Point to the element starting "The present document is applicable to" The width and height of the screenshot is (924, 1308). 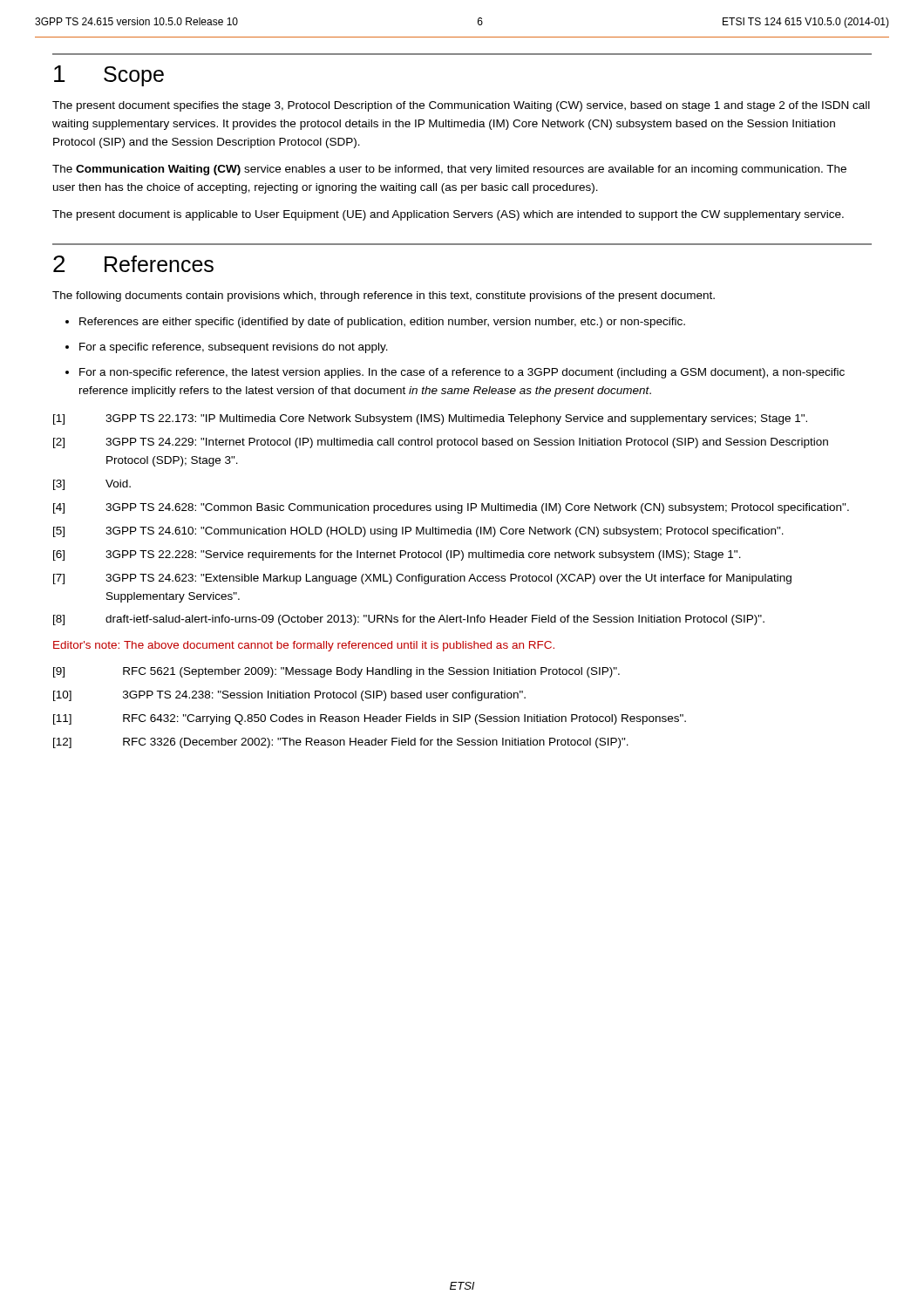click(x=448, y=214)
